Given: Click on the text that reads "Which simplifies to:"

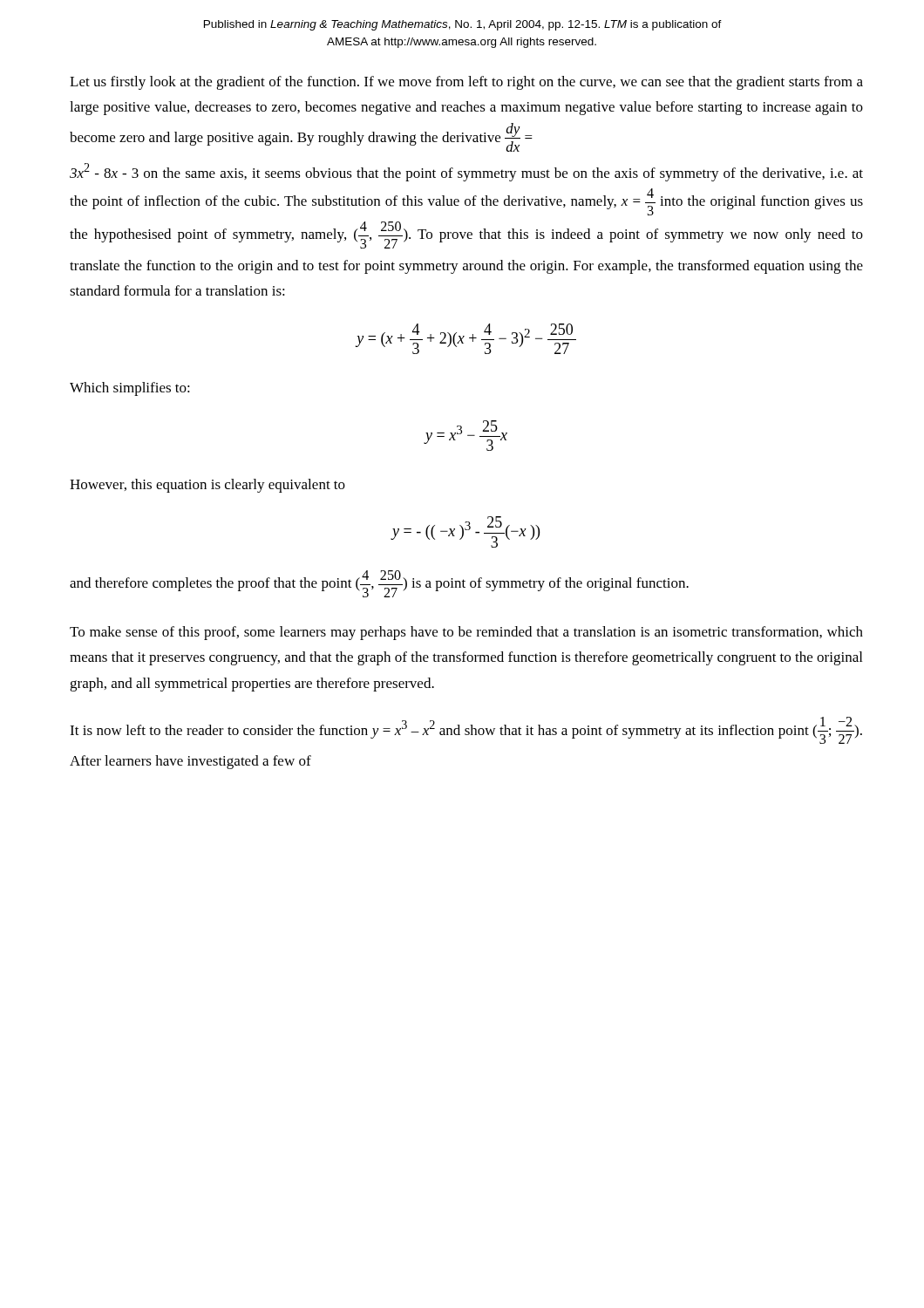Looking at the screenshot, I should 130,388.
